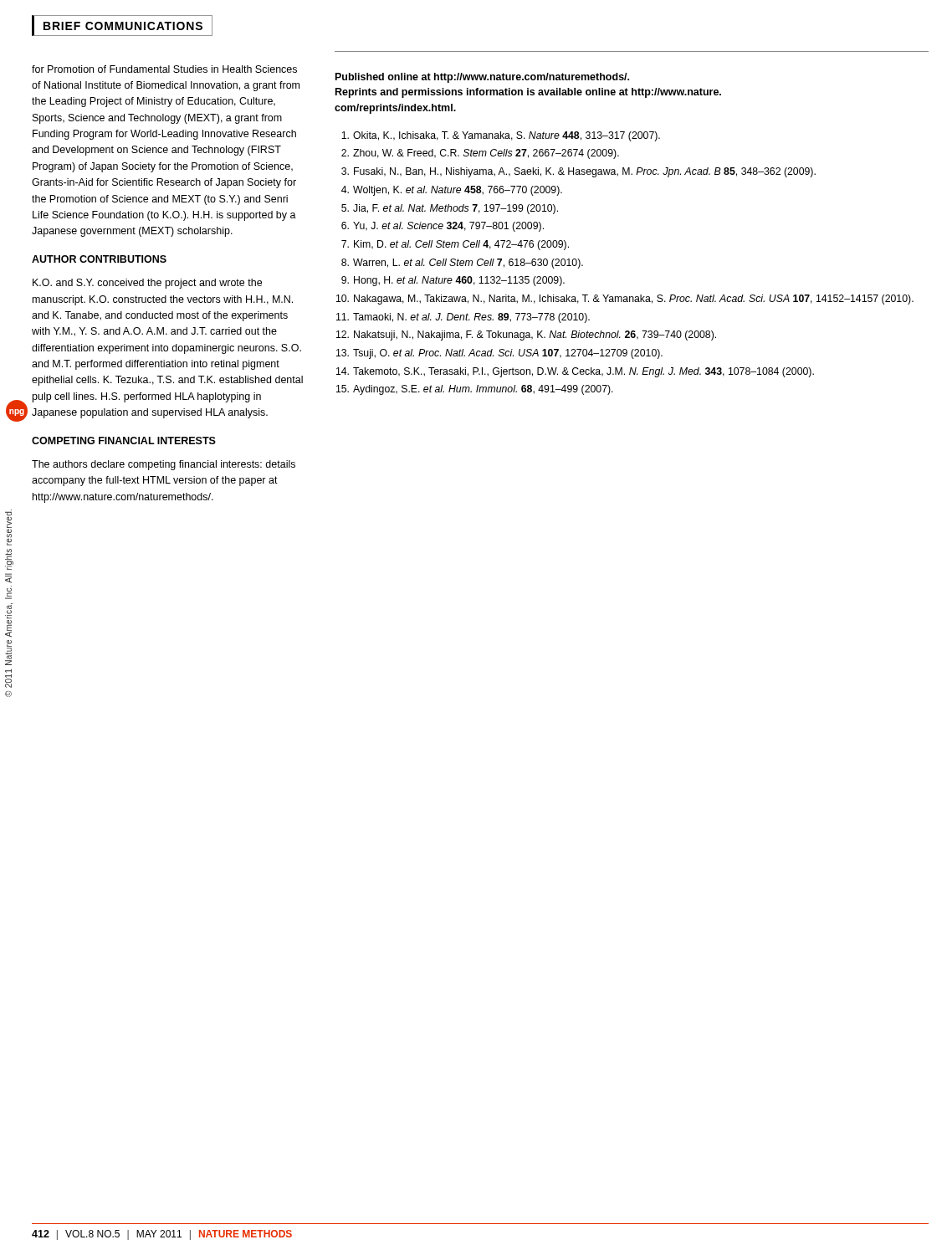
Task: Point to the block starting "13. Tsuji, O. et al. Proc."
Action: (x=632, y=353)
